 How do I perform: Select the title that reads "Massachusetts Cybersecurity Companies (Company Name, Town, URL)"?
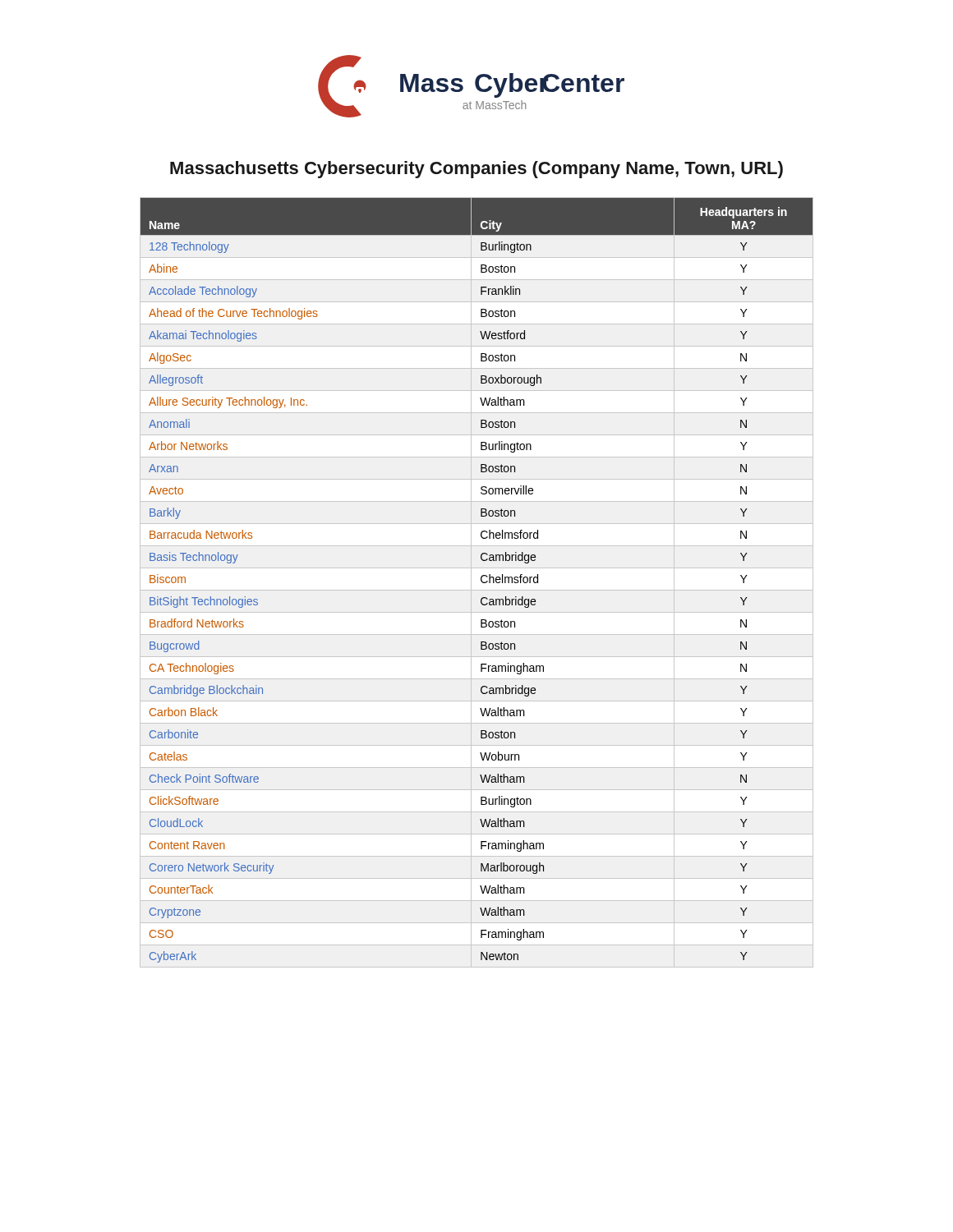[x=476, y=168]
